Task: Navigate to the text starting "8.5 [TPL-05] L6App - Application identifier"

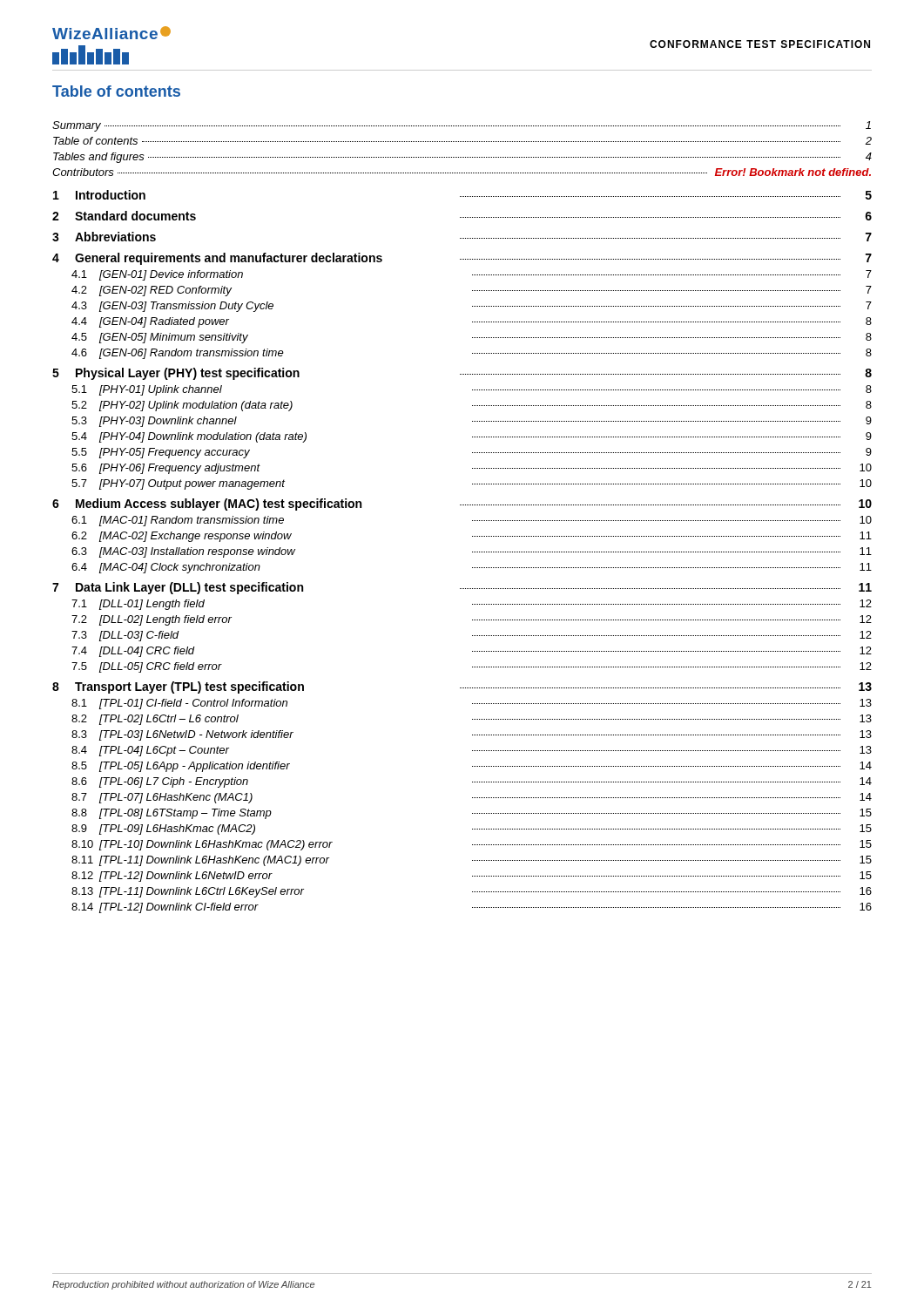Action: click(472, 765)
